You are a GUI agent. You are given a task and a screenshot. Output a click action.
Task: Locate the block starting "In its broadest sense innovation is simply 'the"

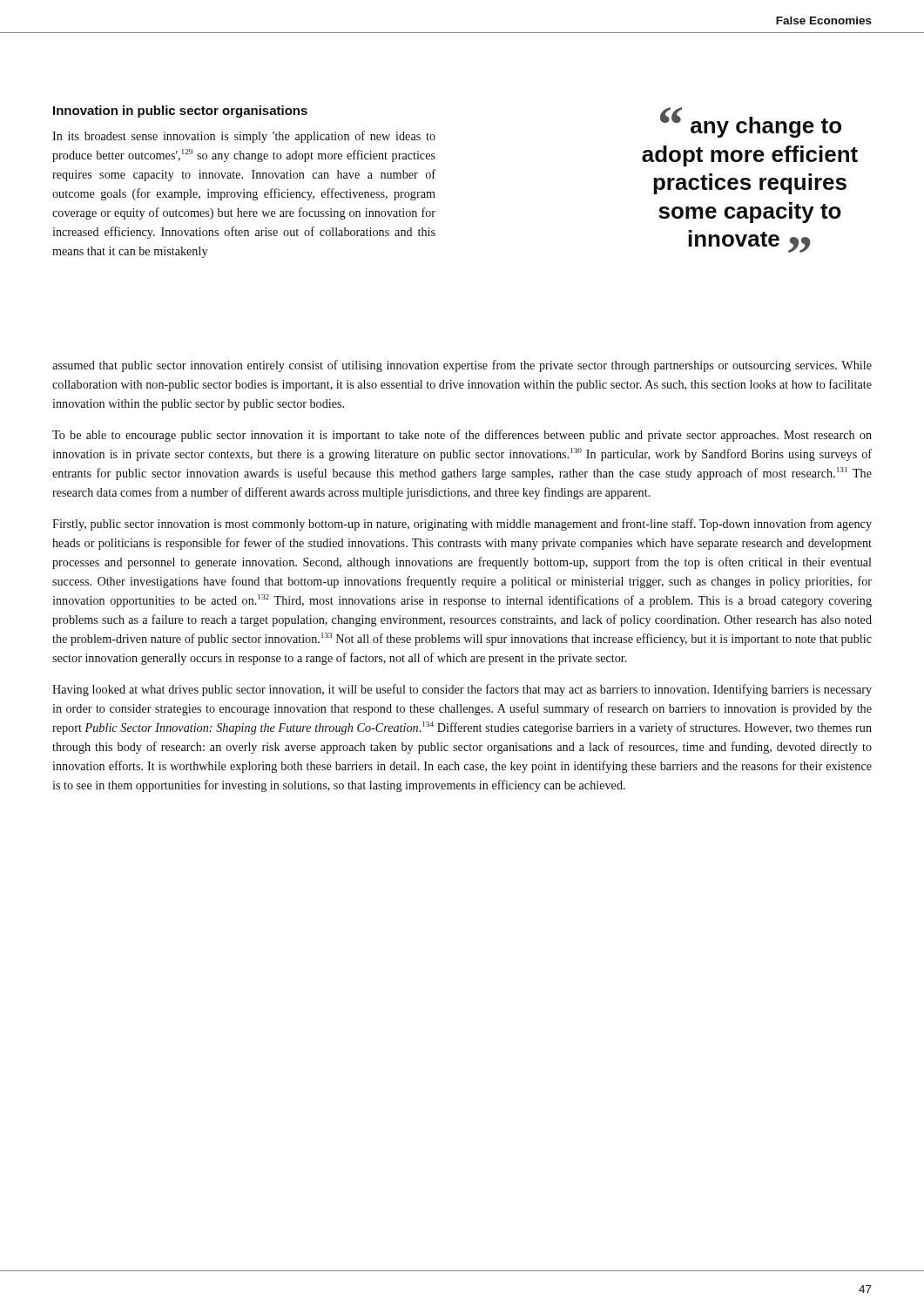pos(244,193)
